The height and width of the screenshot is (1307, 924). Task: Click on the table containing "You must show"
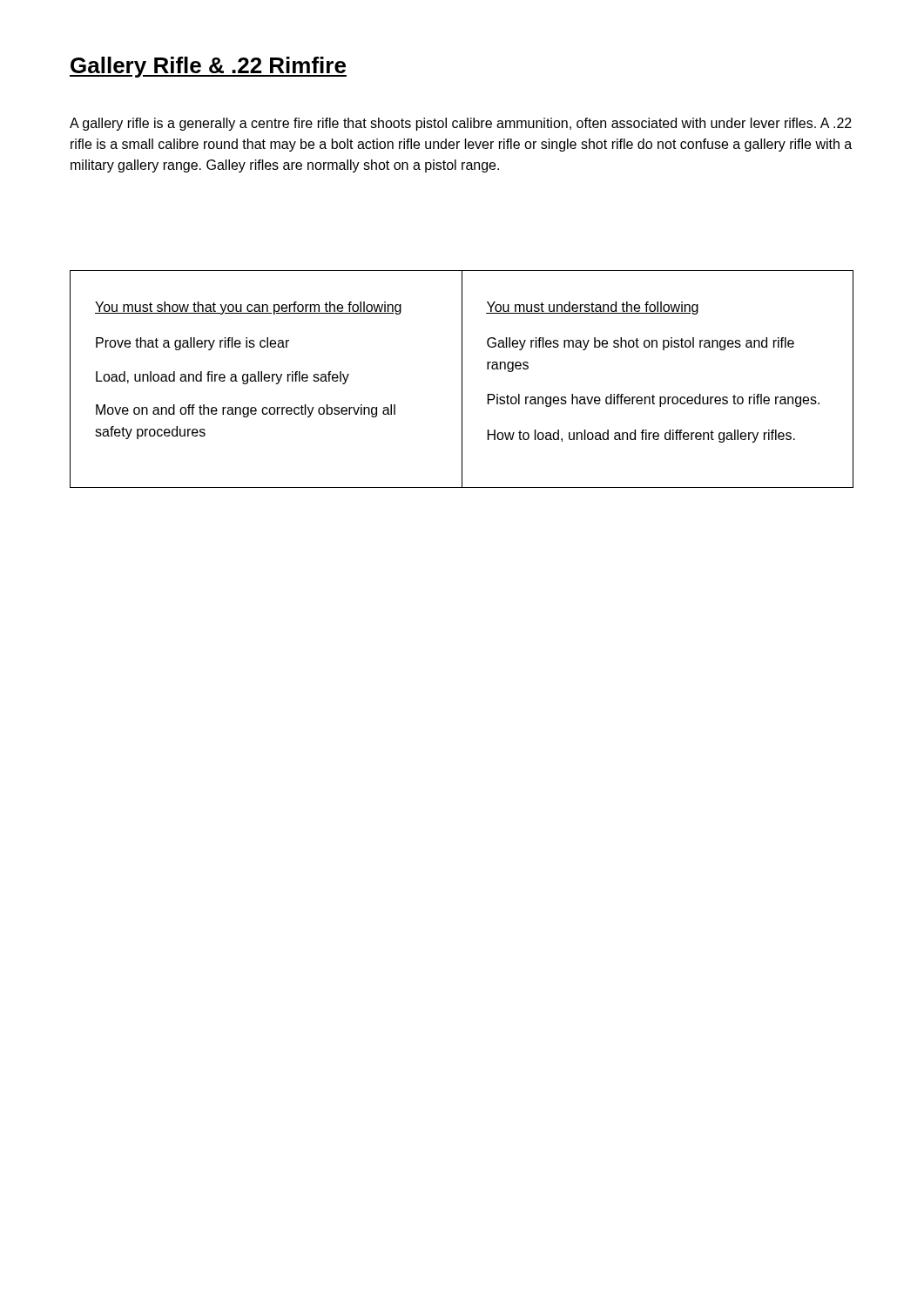pos(462,379)
